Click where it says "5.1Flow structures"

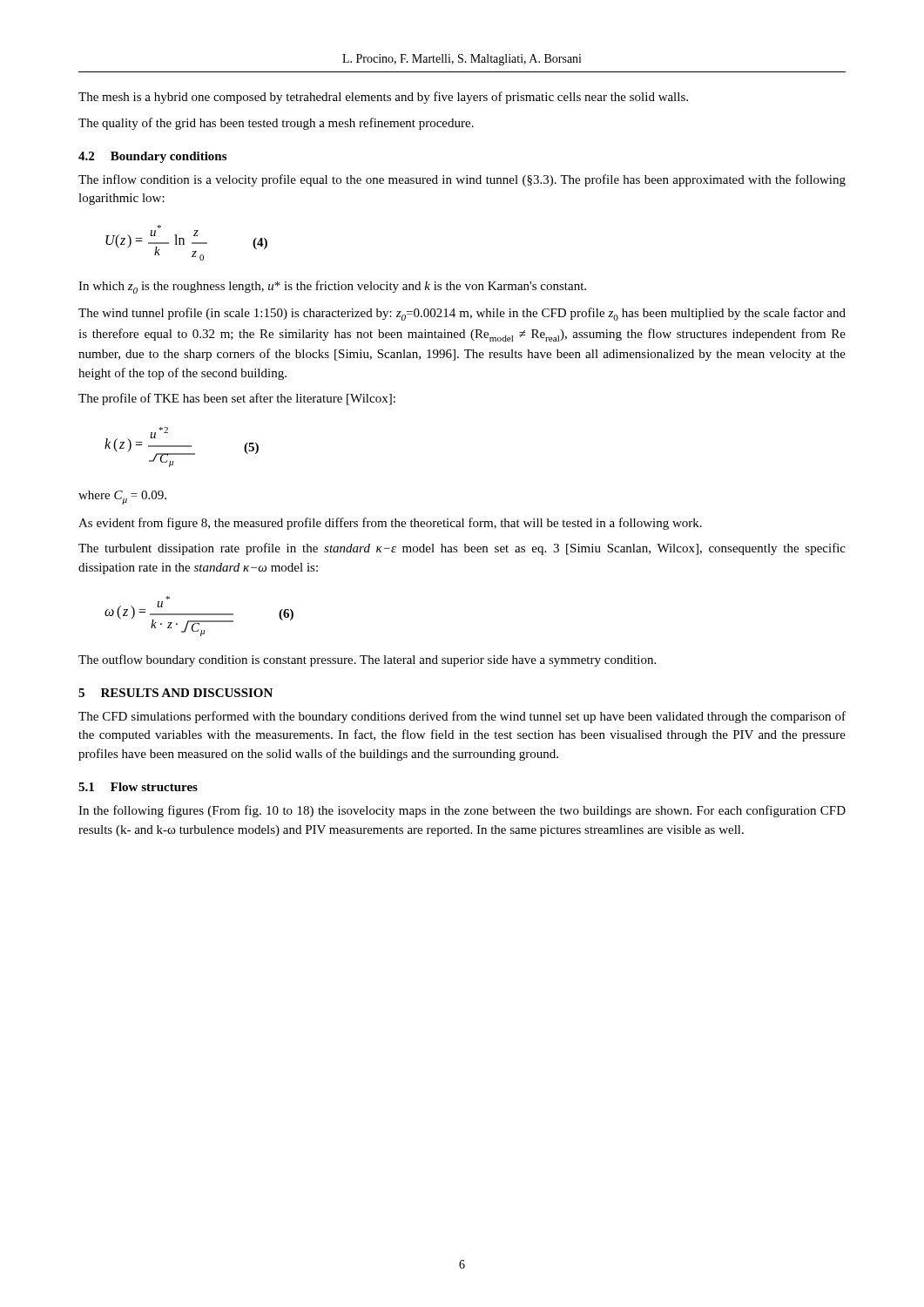pyautogui.click(x=138, y=787)
